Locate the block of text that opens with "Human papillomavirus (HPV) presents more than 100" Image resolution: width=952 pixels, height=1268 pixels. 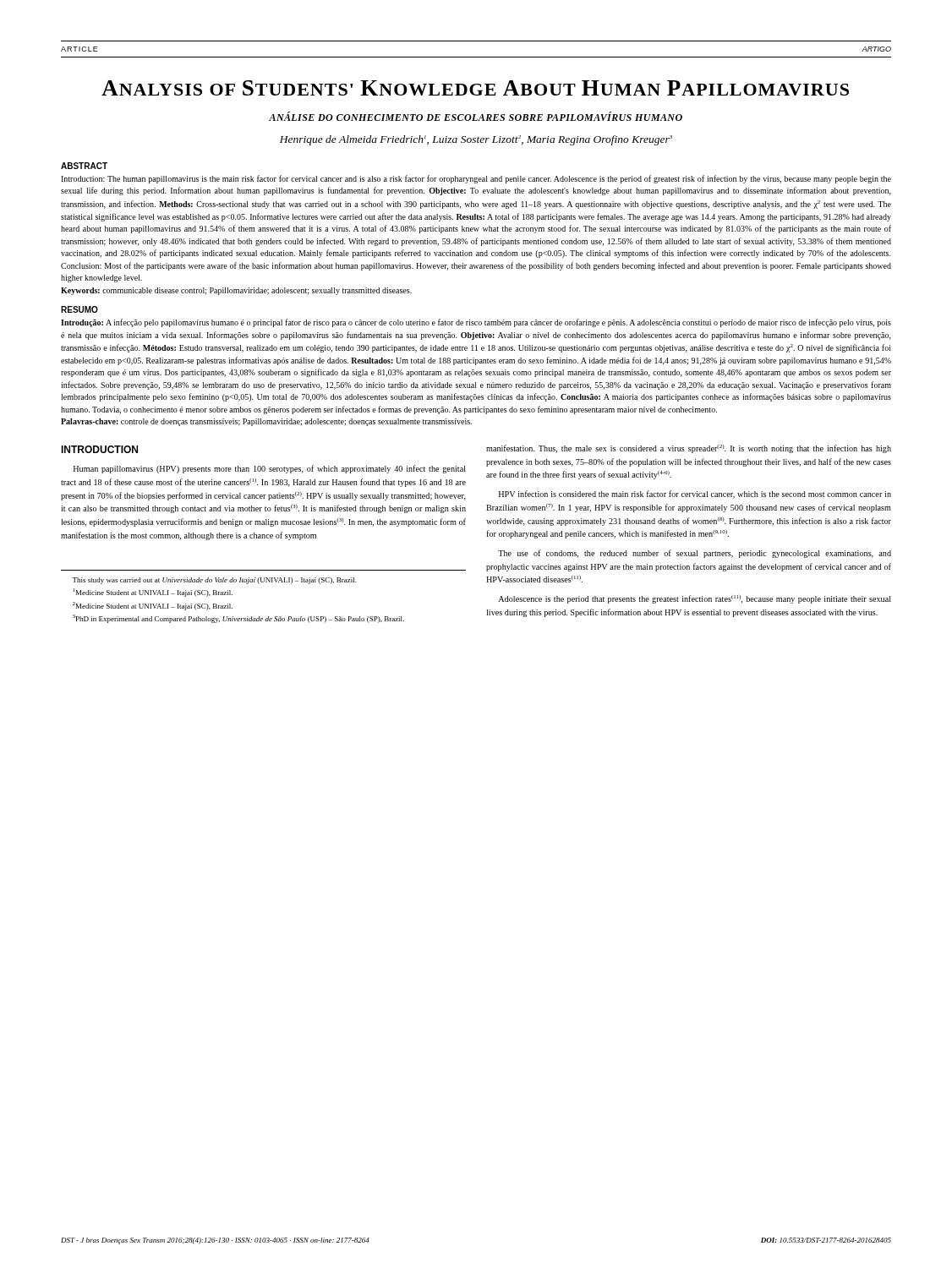[263, 503]
